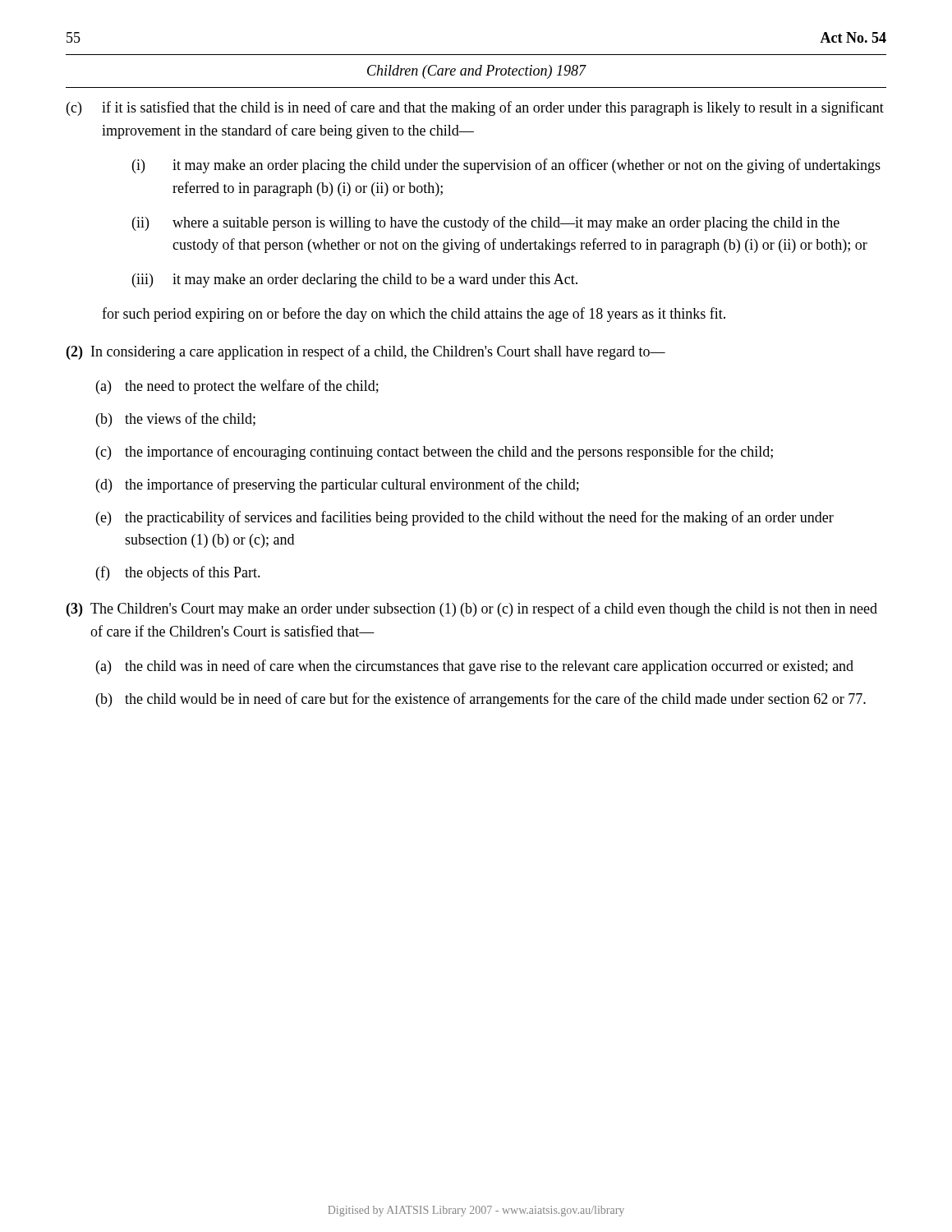Where is the passage that starts "(c) if it is"?
Viewport: 952px width, 1232px height.
(476, 120)
